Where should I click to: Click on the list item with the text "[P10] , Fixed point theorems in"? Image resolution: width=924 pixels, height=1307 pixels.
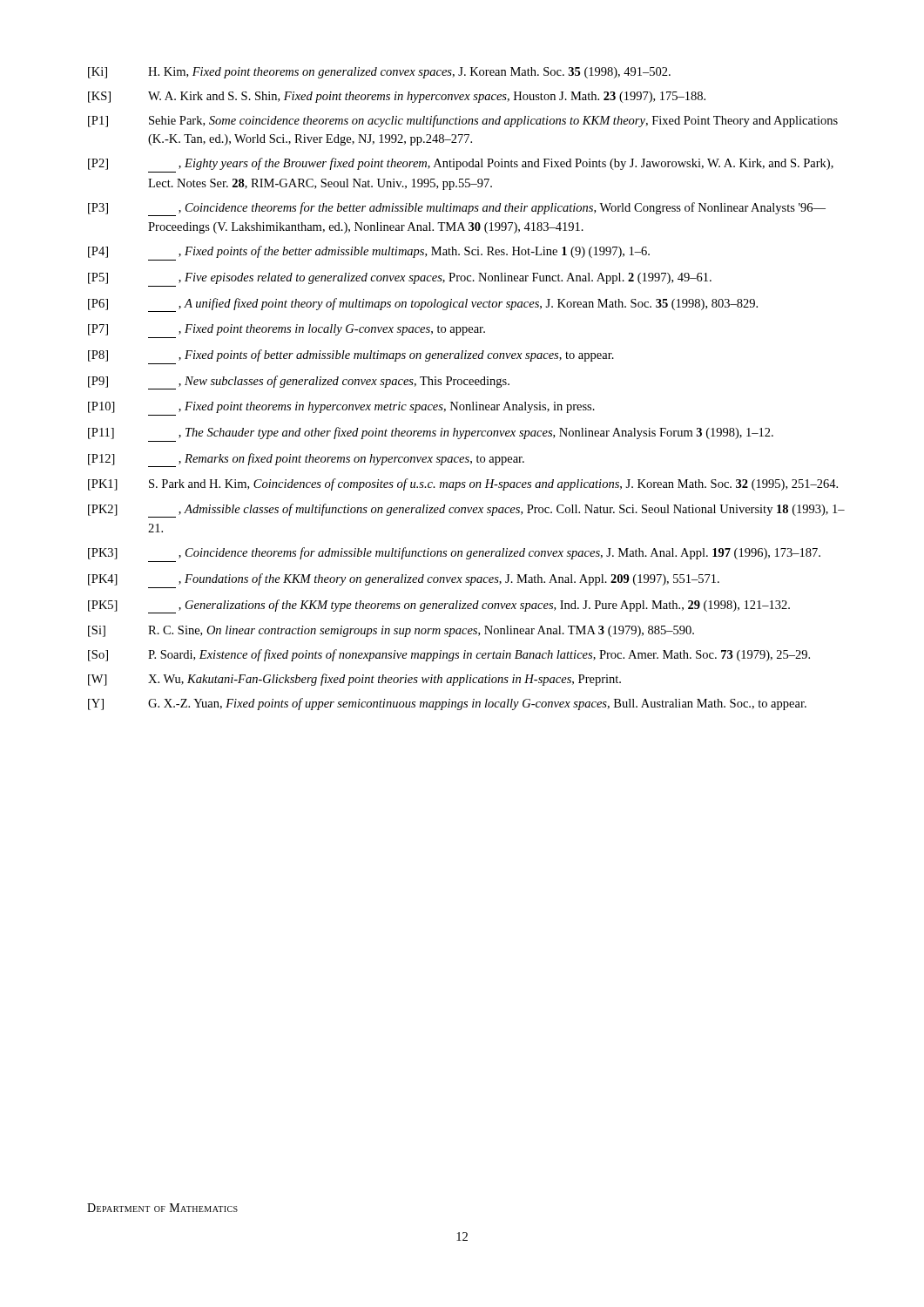pos(466,408)
